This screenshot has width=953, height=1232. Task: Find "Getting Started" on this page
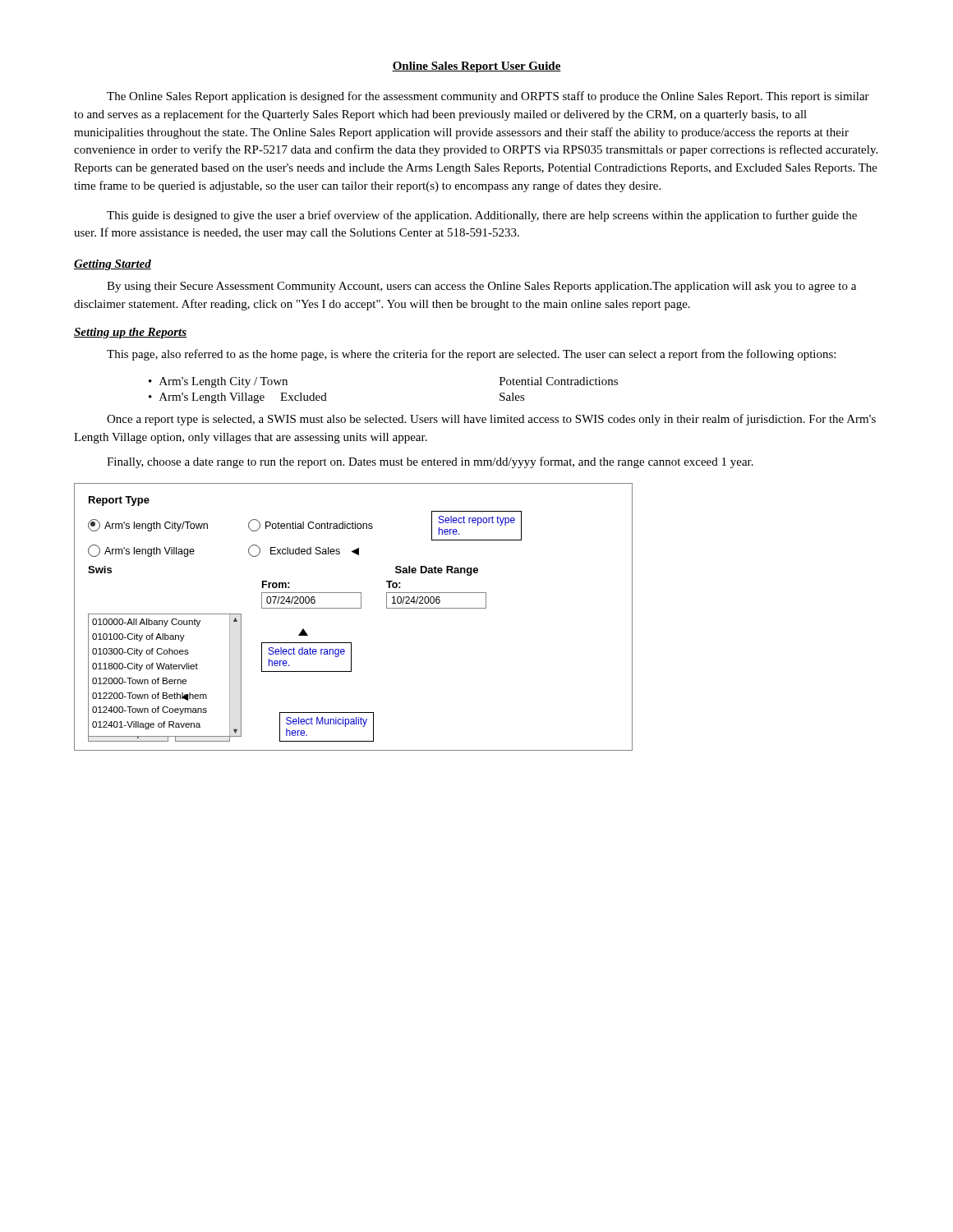112,264
